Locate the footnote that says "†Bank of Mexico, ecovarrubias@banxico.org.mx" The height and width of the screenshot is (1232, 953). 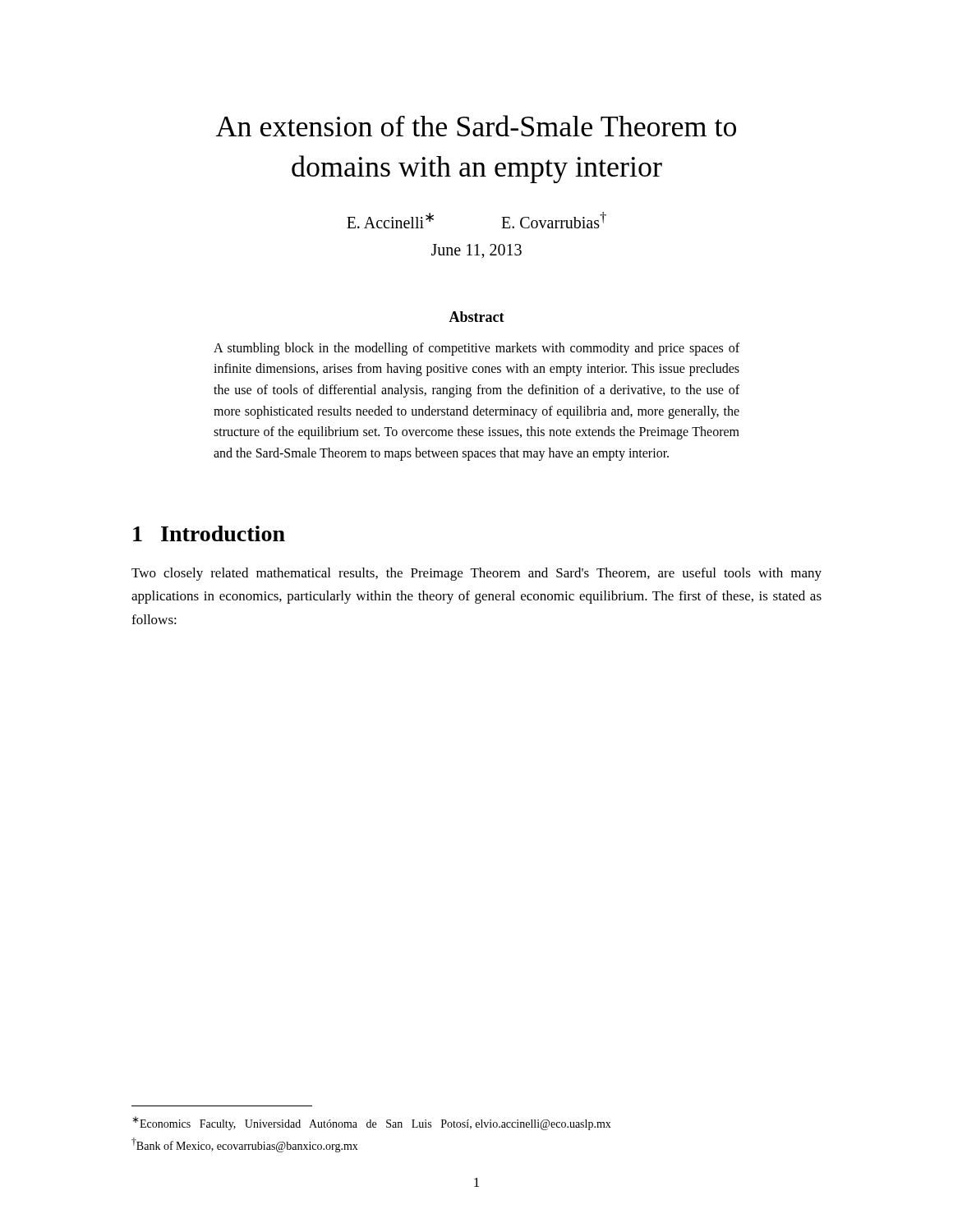[245, 1145]
